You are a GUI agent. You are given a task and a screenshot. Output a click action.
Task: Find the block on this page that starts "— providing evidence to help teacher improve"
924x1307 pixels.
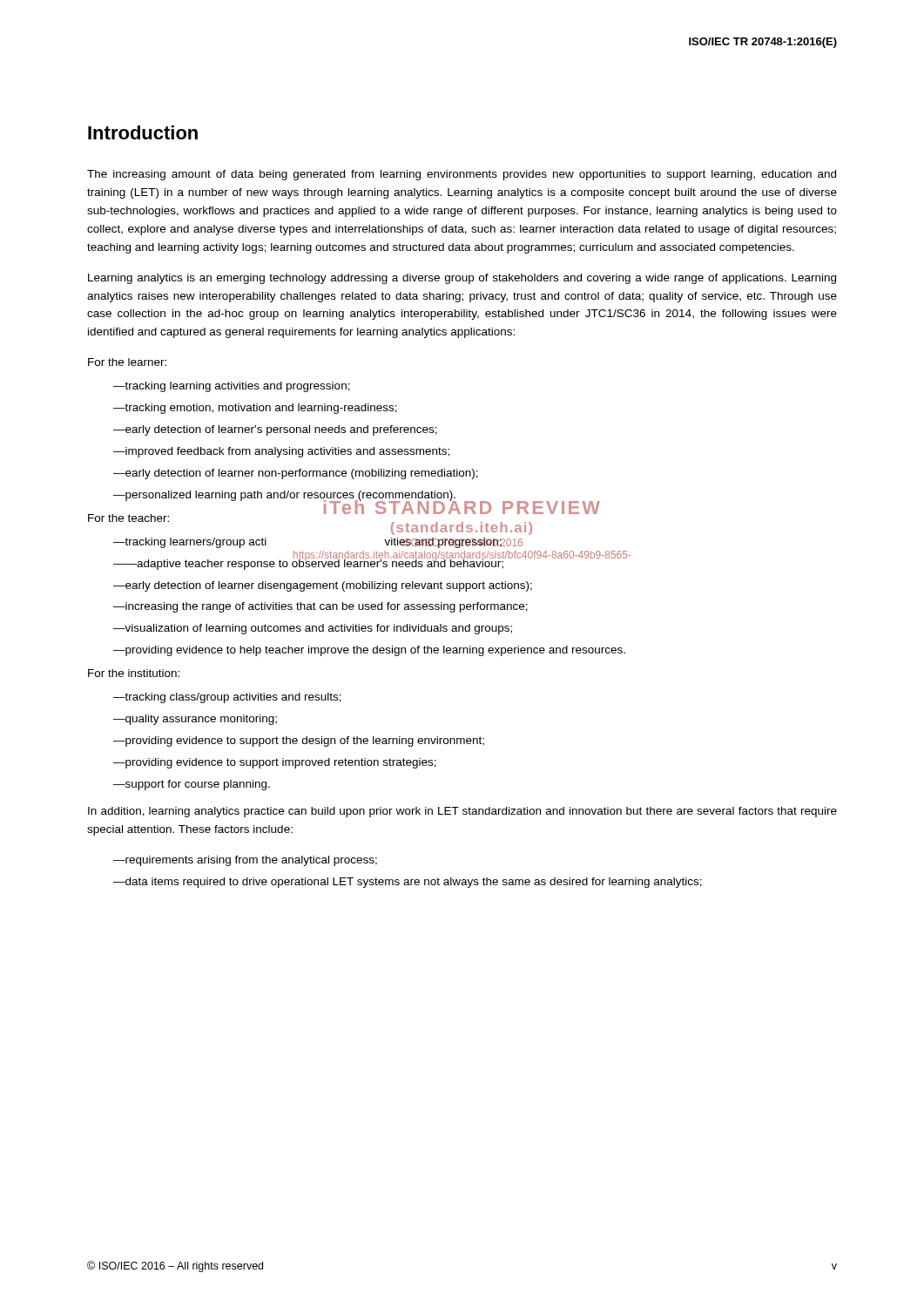point(462,651)
